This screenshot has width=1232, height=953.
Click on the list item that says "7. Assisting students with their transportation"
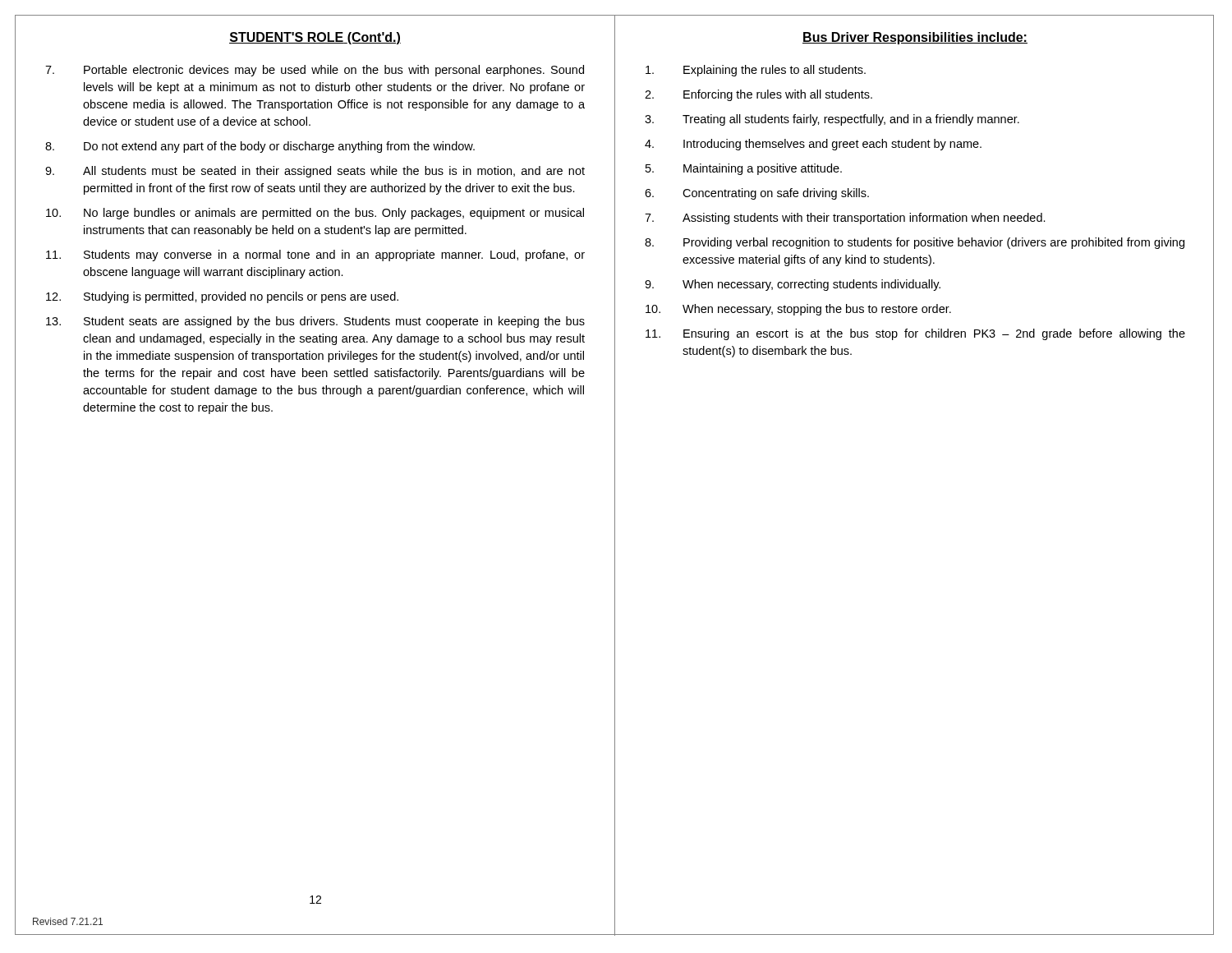tap(915, 218)
